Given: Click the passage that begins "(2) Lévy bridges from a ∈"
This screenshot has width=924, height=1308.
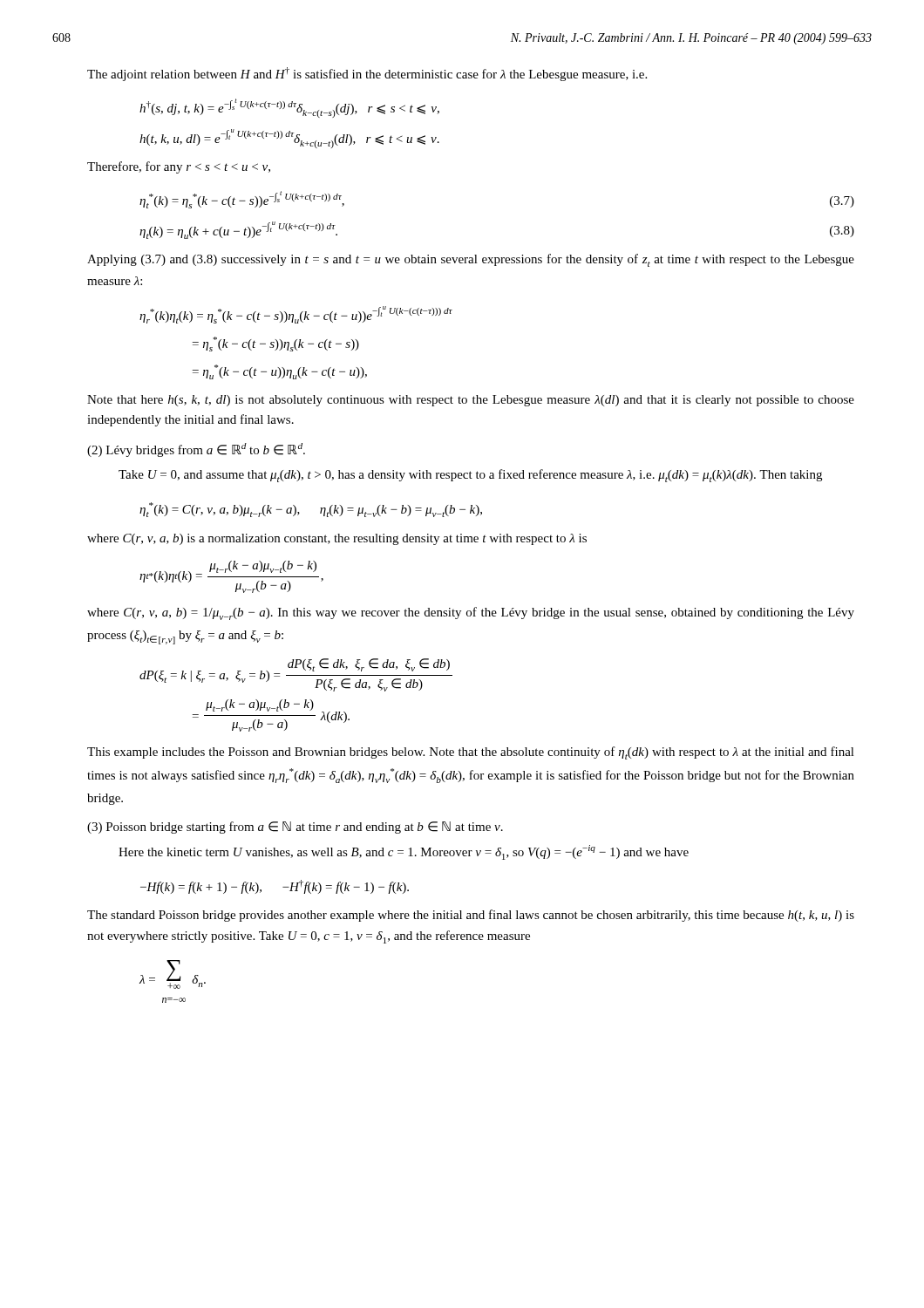Looking at the screenshot, I should [x=196, y=450].
